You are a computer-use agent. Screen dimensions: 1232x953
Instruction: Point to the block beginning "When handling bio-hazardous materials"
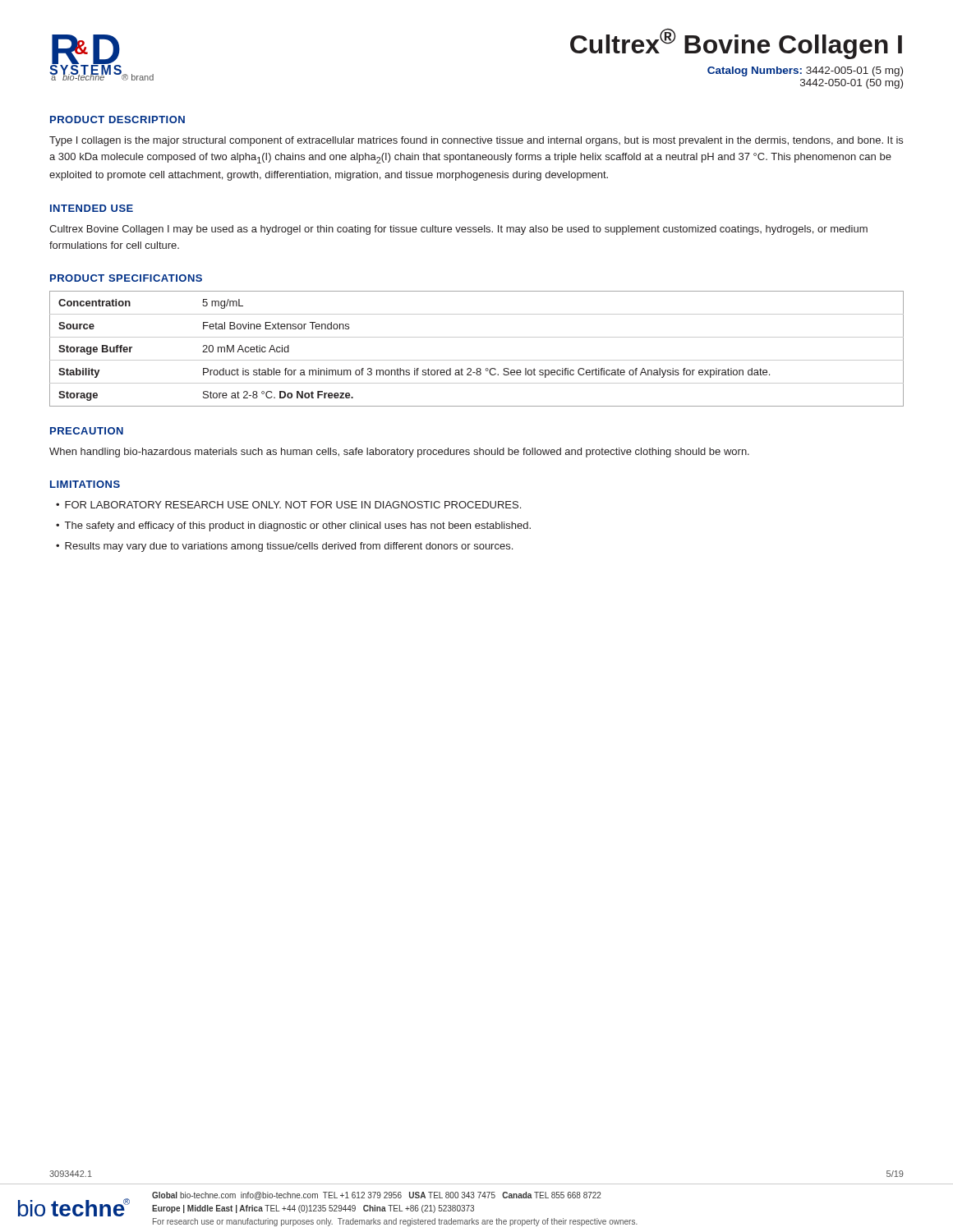pos(400,451)
